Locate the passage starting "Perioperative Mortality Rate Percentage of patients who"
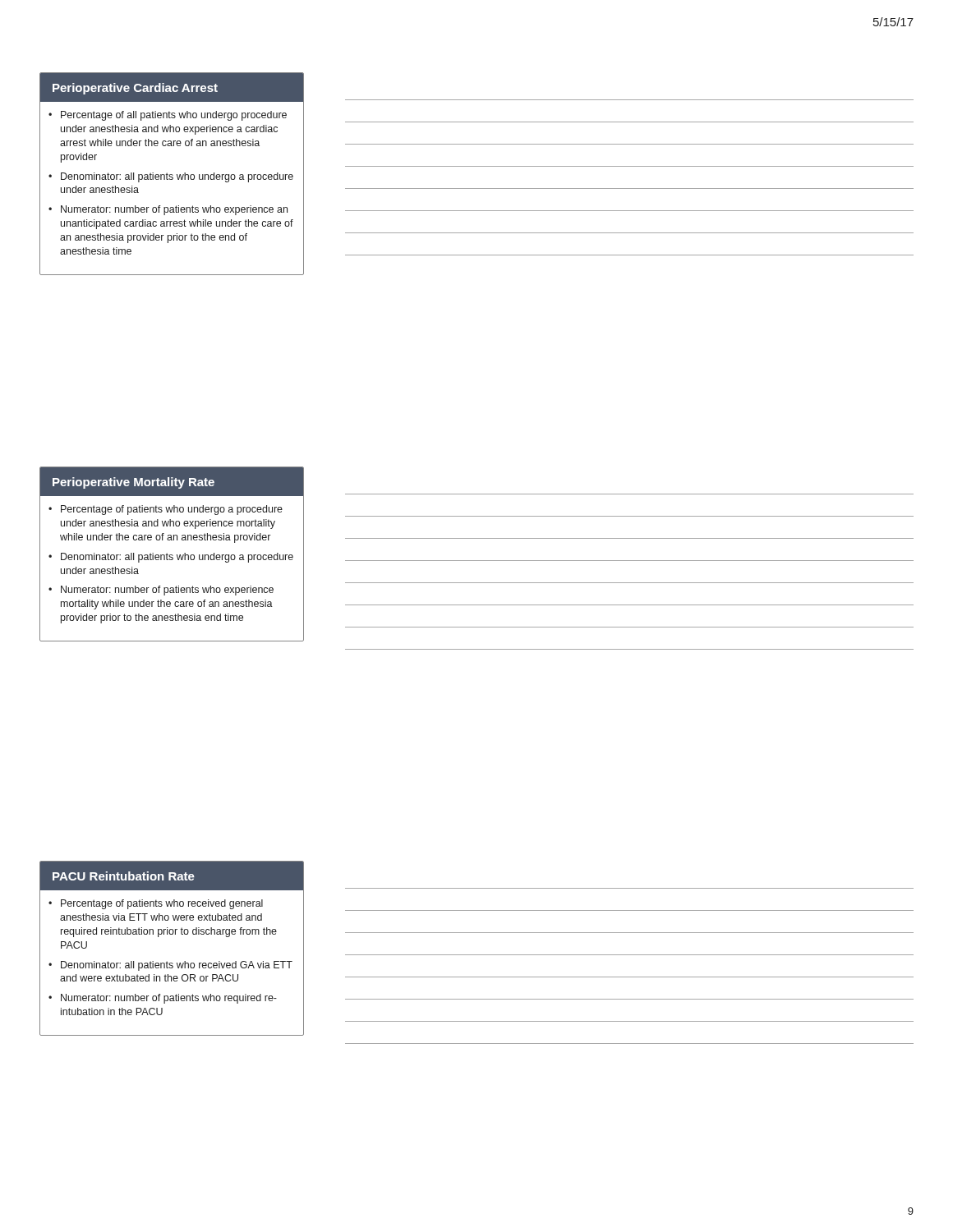 click(x=172, y=554)
